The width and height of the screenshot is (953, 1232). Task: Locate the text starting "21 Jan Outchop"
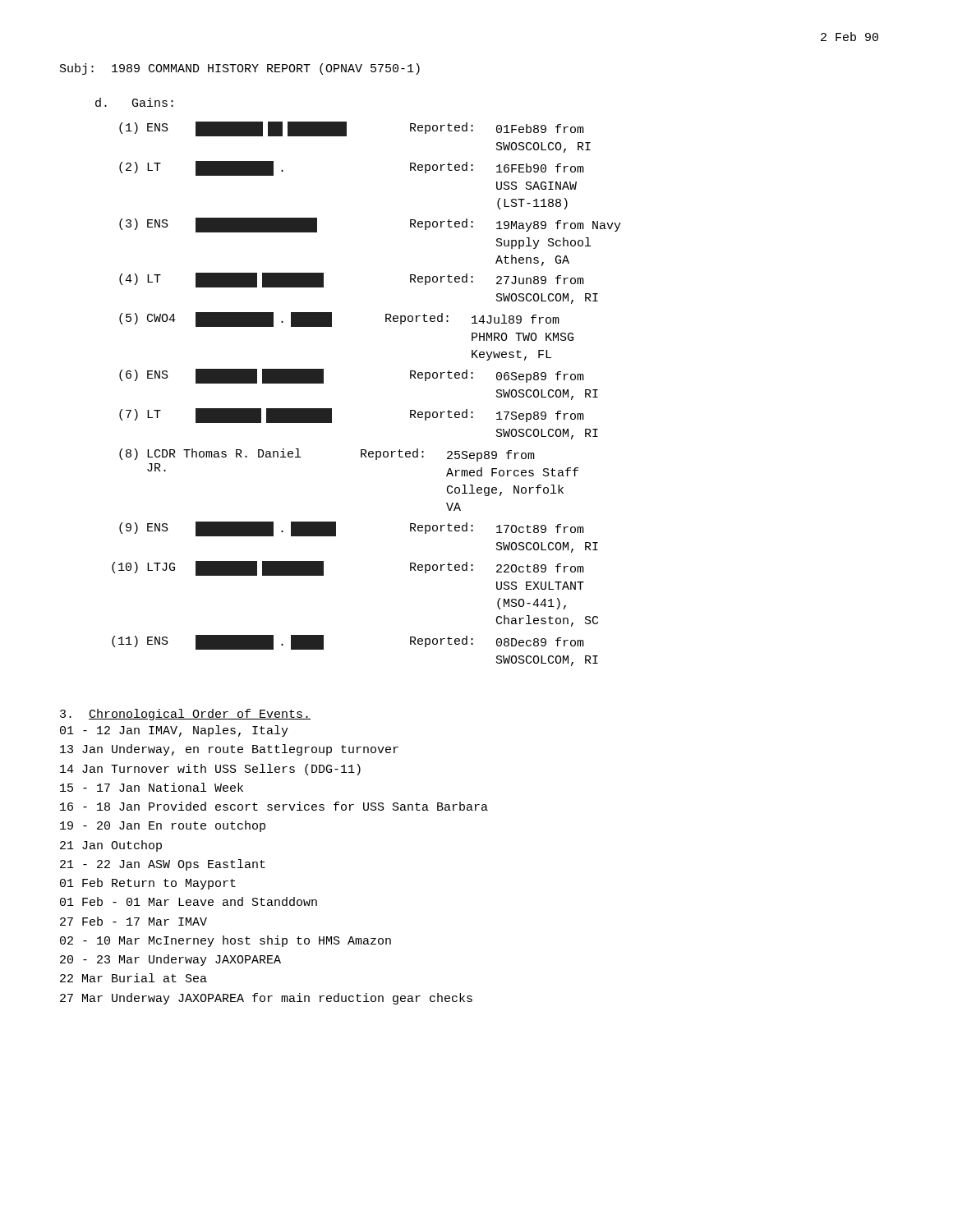(x=111, y=846)
